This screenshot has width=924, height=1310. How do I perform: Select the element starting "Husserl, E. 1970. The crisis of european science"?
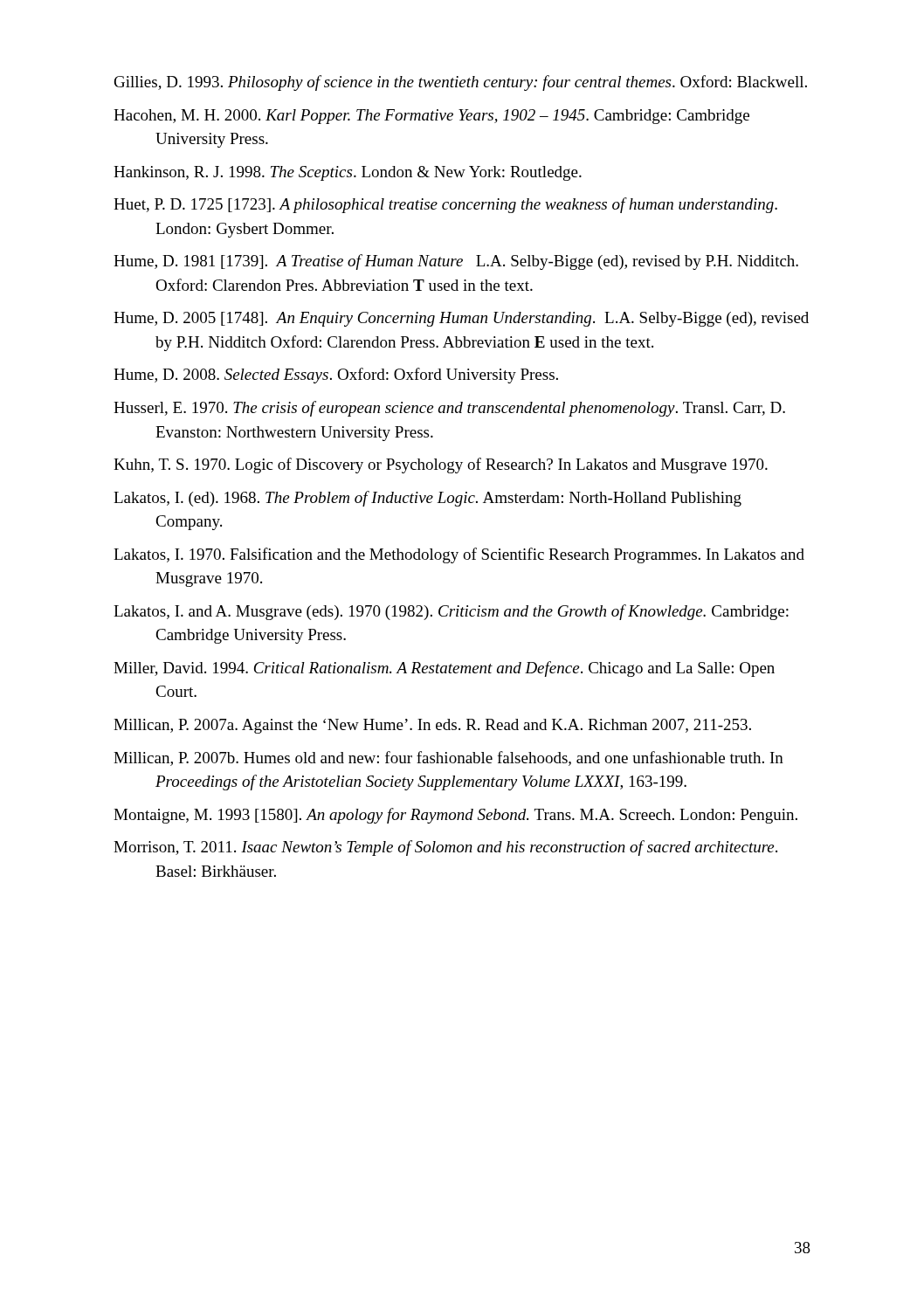coord(450,419)
